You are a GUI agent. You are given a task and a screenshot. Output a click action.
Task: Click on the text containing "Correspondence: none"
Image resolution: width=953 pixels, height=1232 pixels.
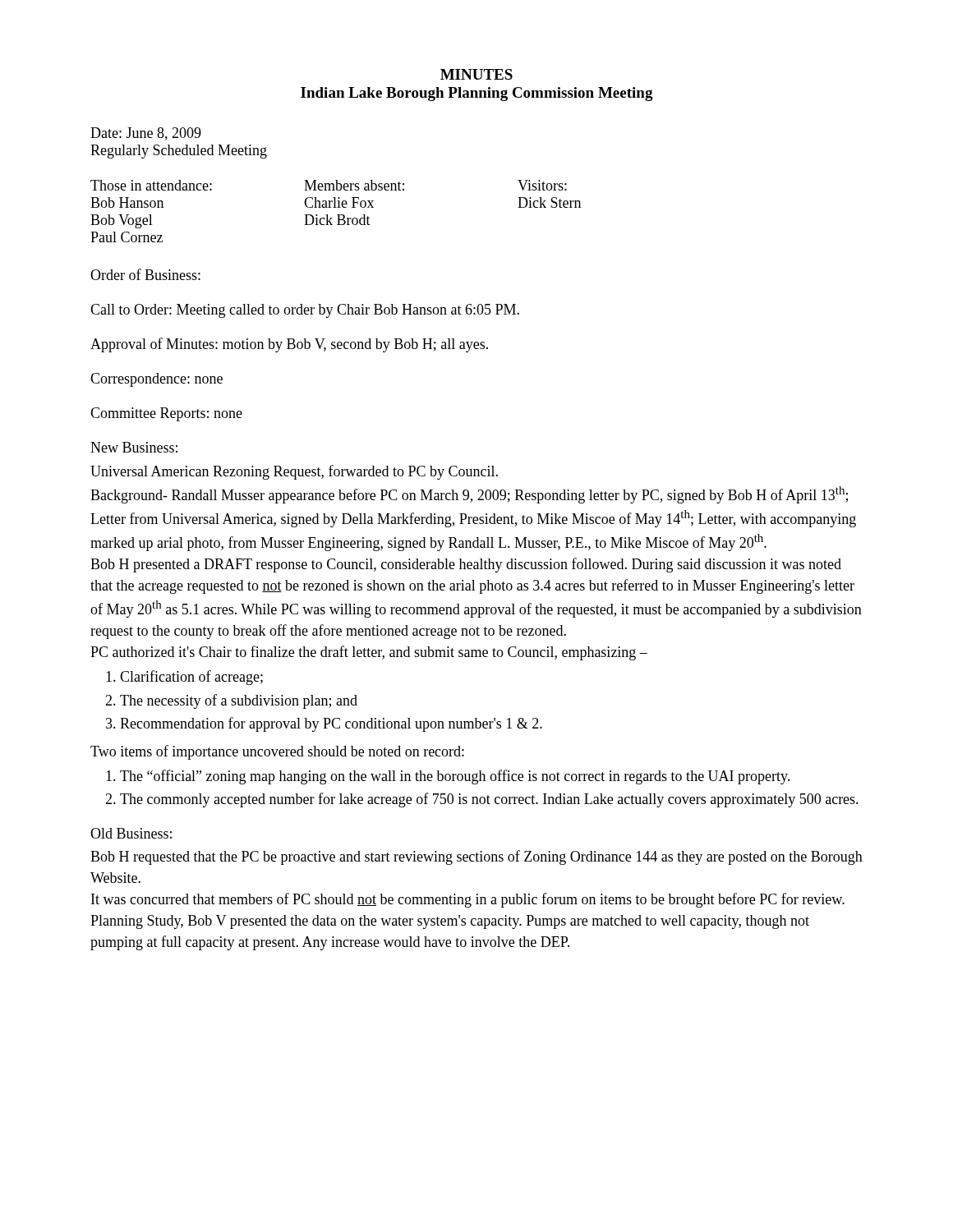pos(157,379)
